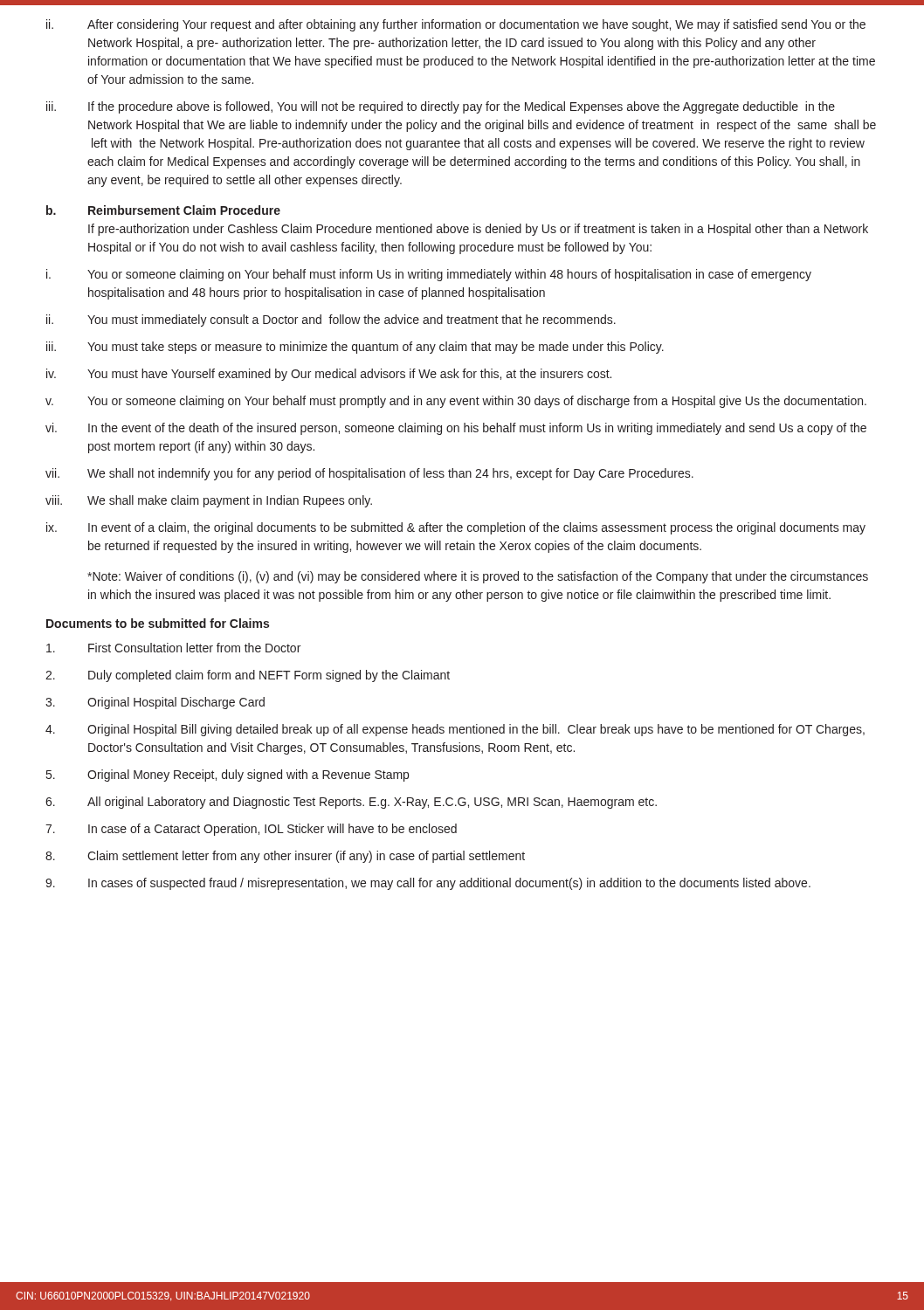Where does it say "First Consultation letter from the Doctor"?
The width and height of the screenshot is (924, 1310).
pyautogui.click(x=173, y=648)
